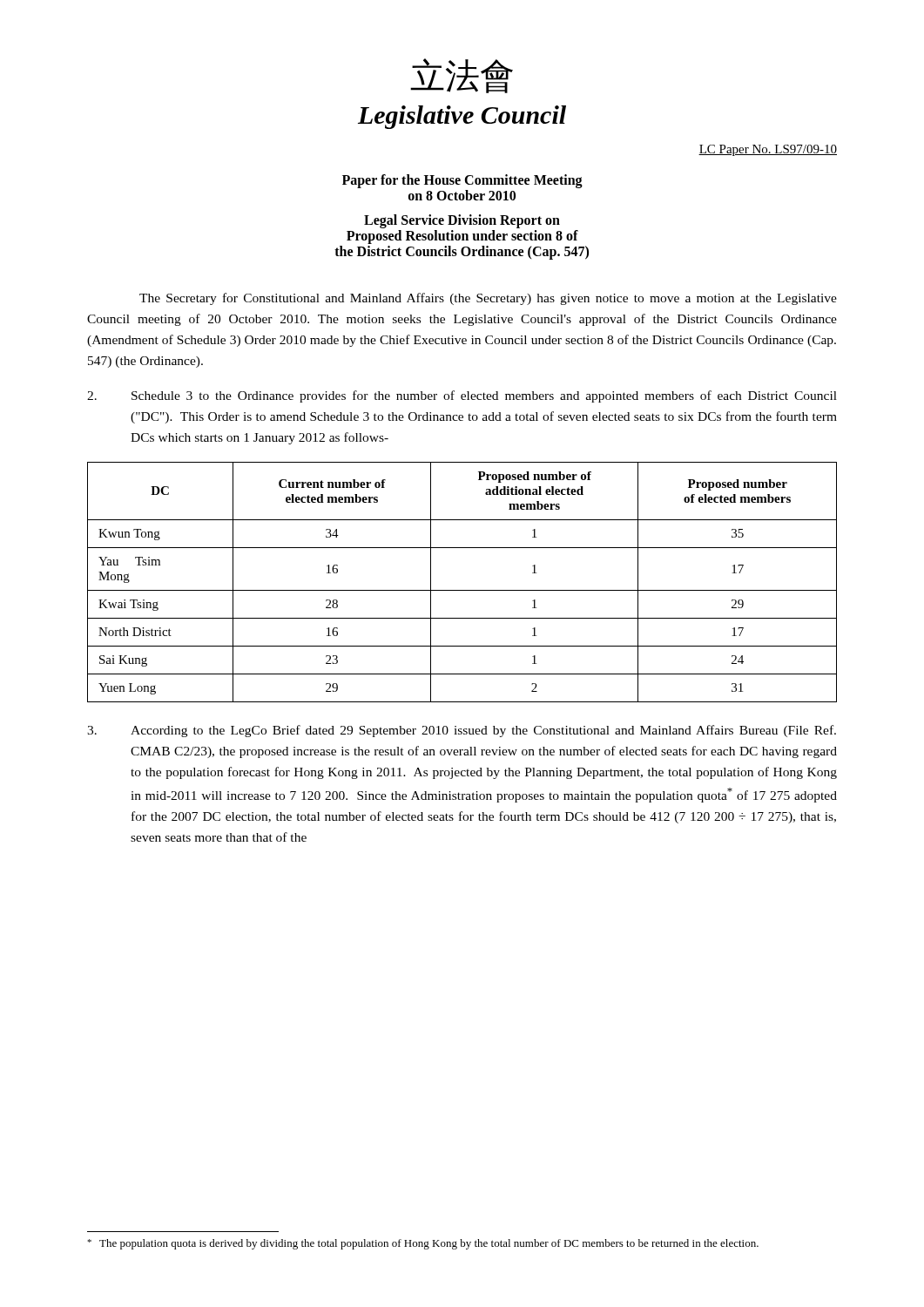Select the table that reads "Proposed number of"
The image size is (924, 1307).
[x=462, y=582]
